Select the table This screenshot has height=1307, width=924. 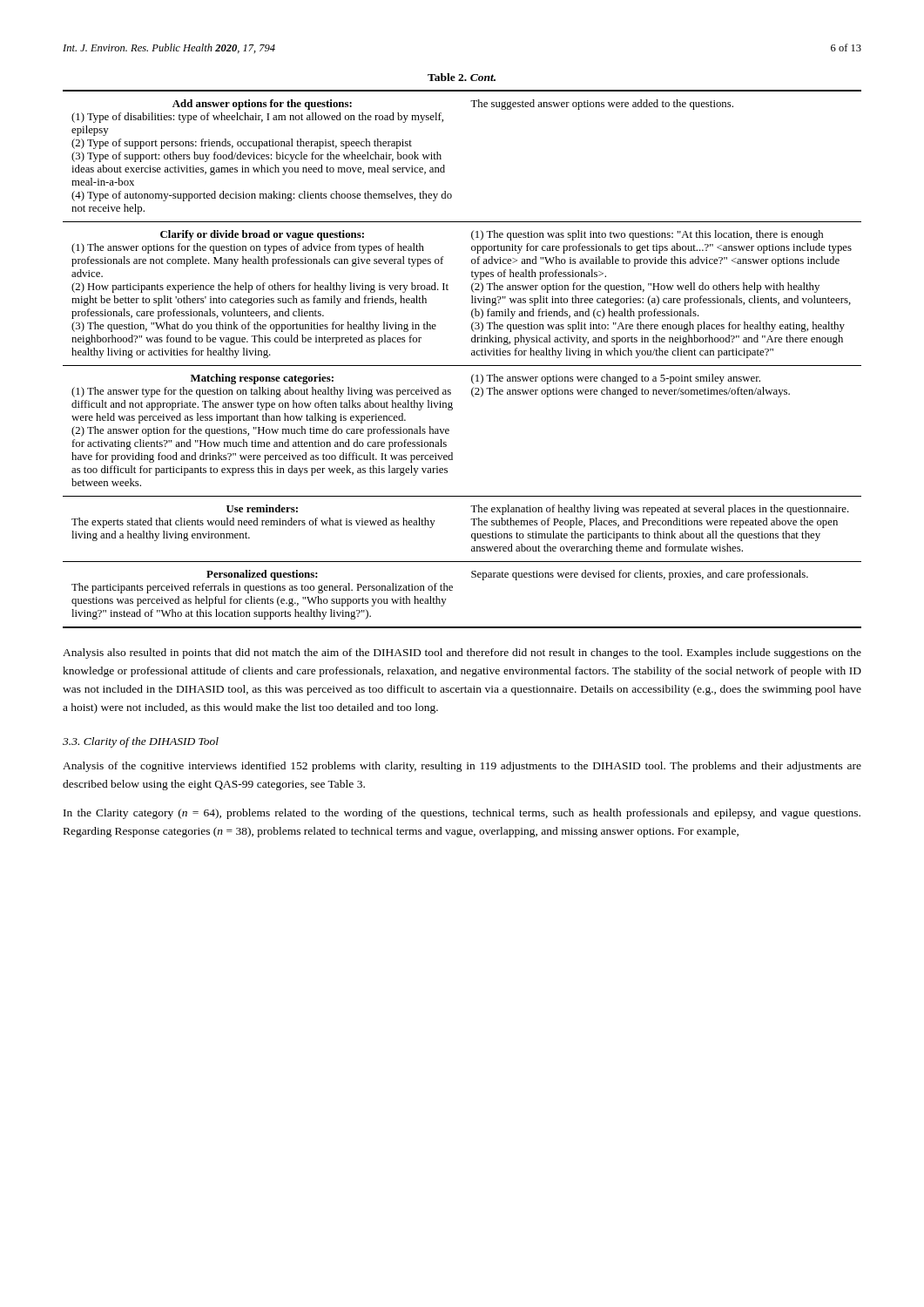[462, 359]
